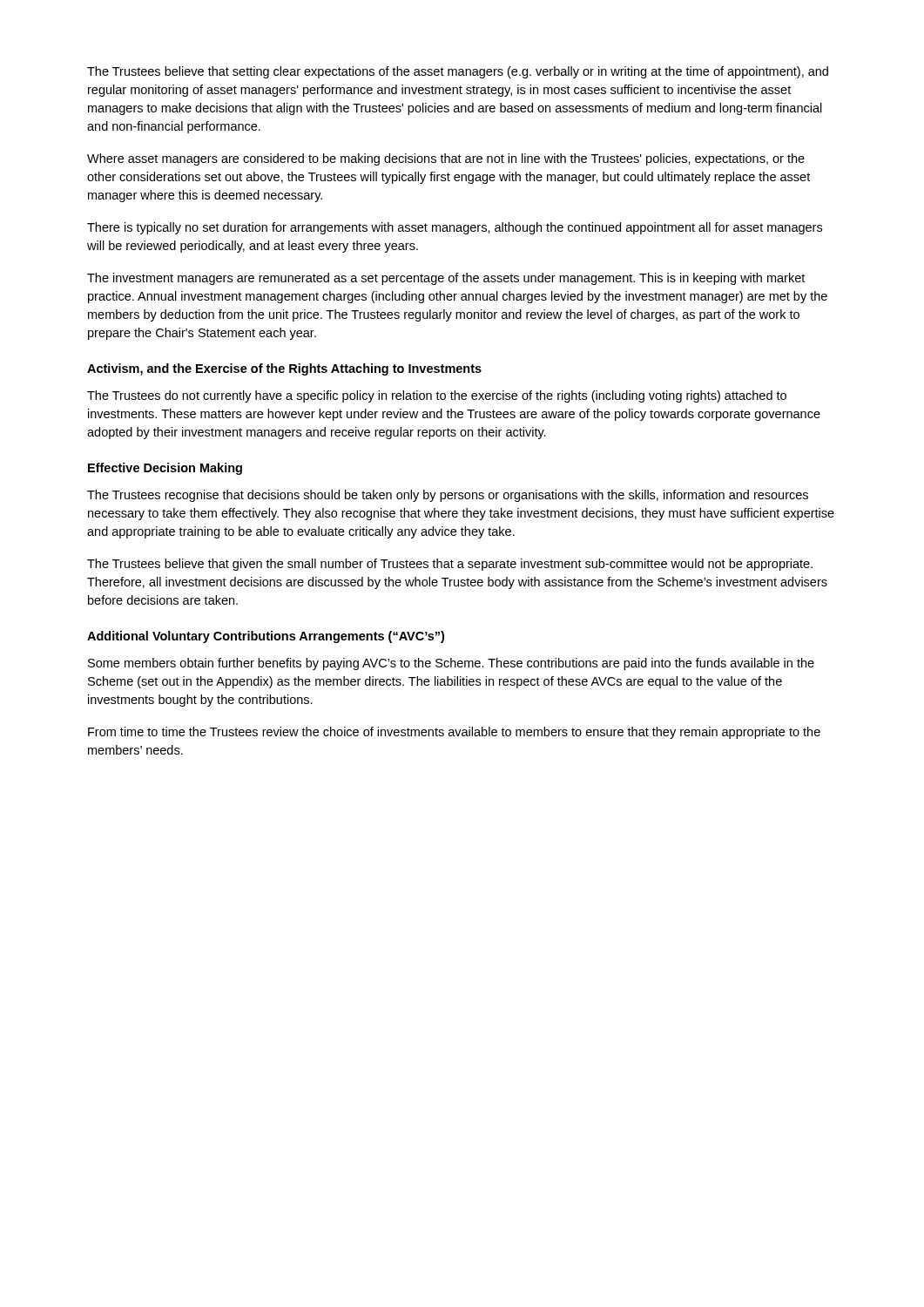Select the passage starting "Activism, and the Exercise of the Rights"
Screen dimensions: 1307x924
tap(284, 369)
